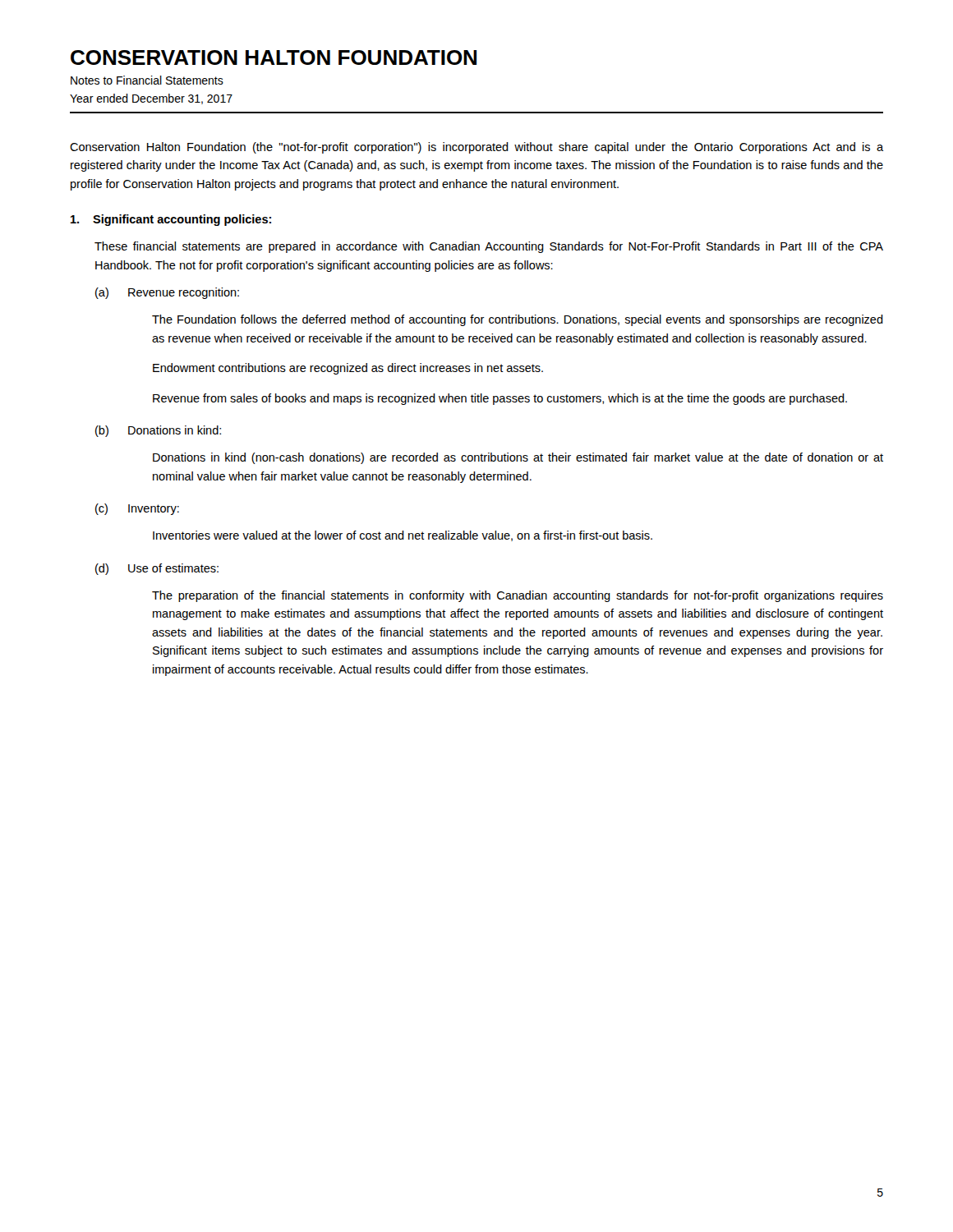Select the text with the text "Year ended December 31, 2017"
The image size is (953, 1232).
[x=151, y=99]
